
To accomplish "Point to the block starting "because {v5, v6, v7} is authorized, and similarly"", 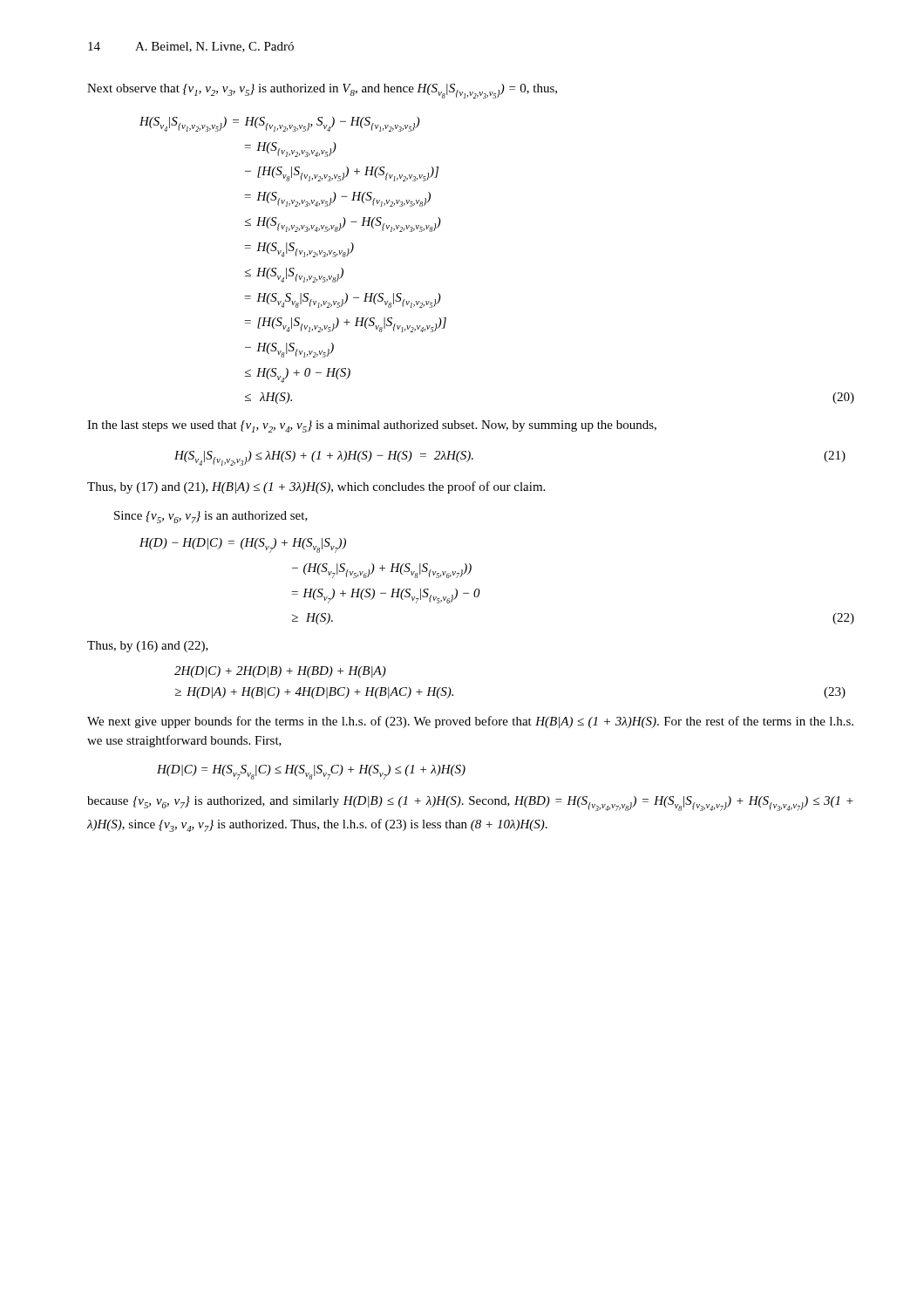I will [471, 814].
